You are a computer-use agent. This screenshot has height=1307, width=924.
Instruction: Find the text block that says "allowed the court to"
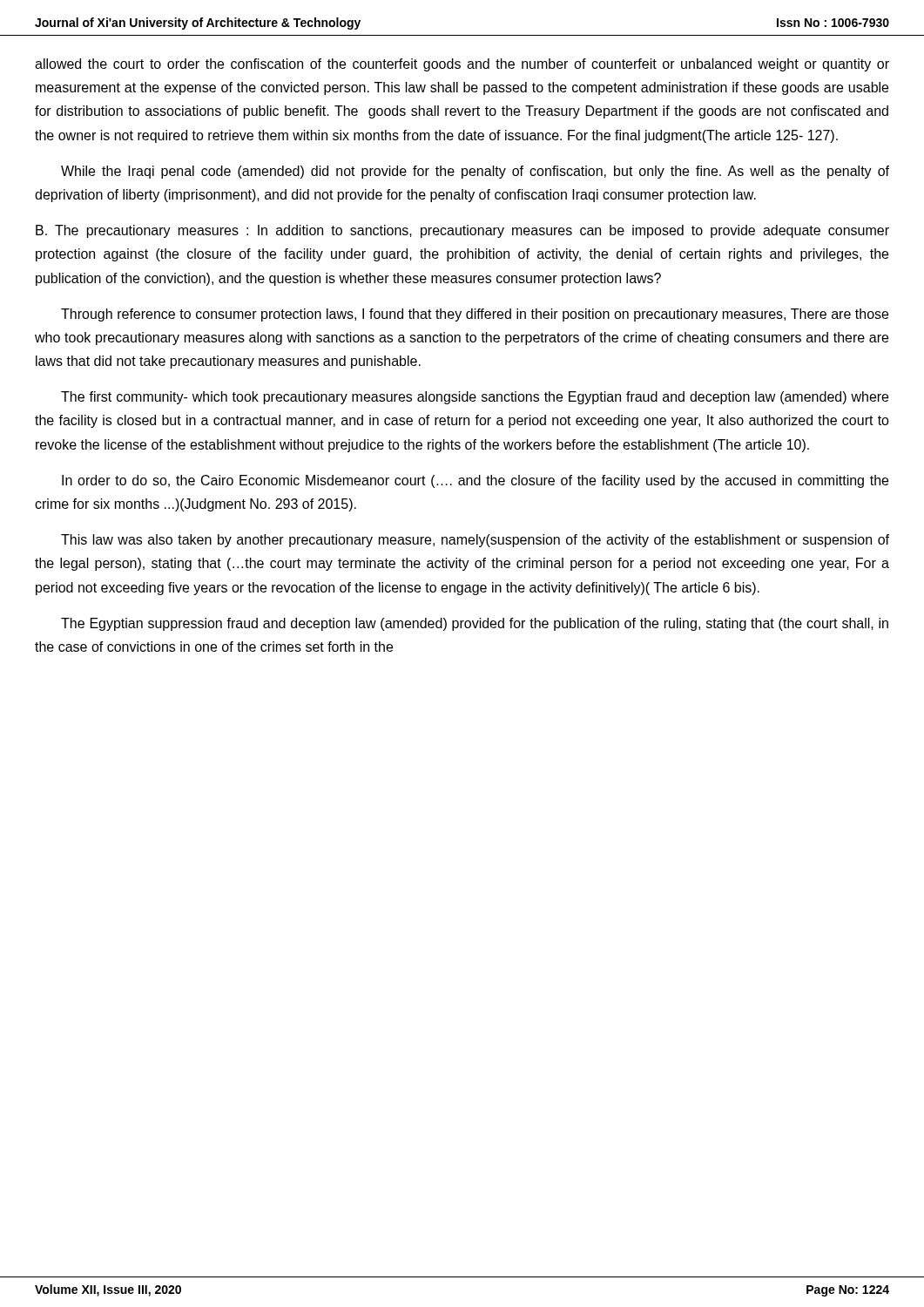tap(462, 100)
